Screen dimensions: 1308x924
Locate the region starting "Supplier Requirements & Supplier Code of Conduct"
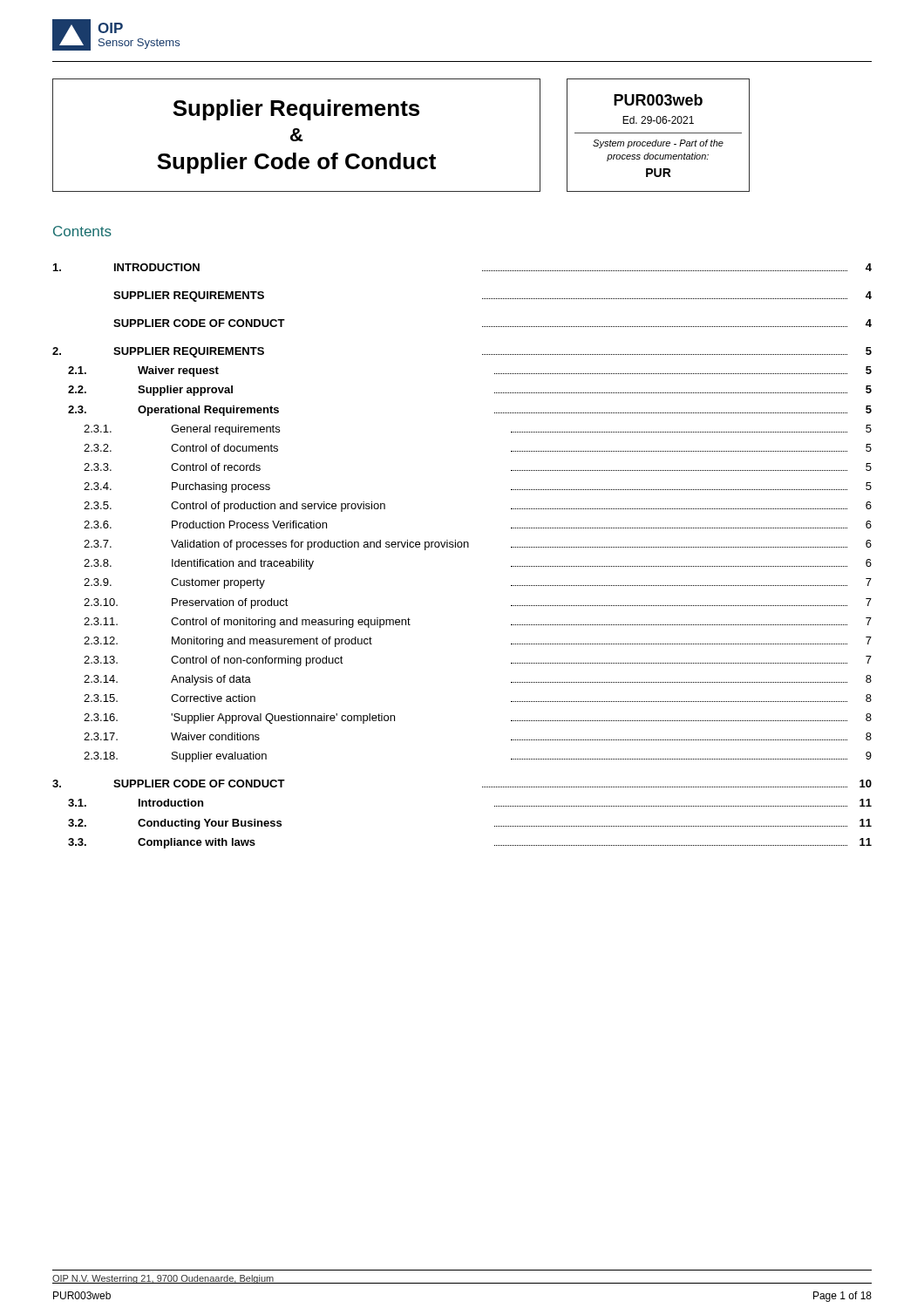[x=296, y=135]
